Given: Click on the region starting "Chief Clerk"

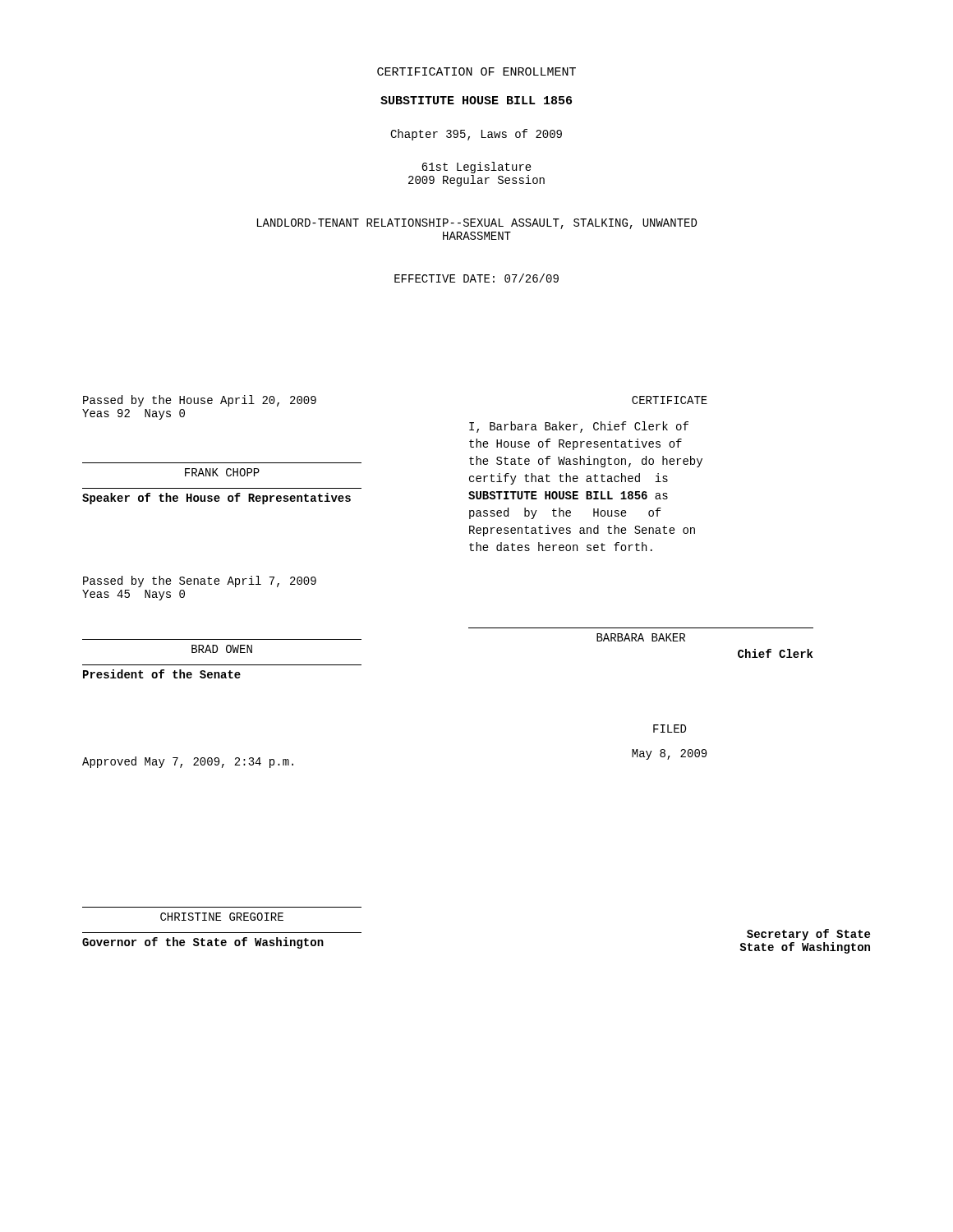Looking at the screenshot, I should click(x=775, y=655).
